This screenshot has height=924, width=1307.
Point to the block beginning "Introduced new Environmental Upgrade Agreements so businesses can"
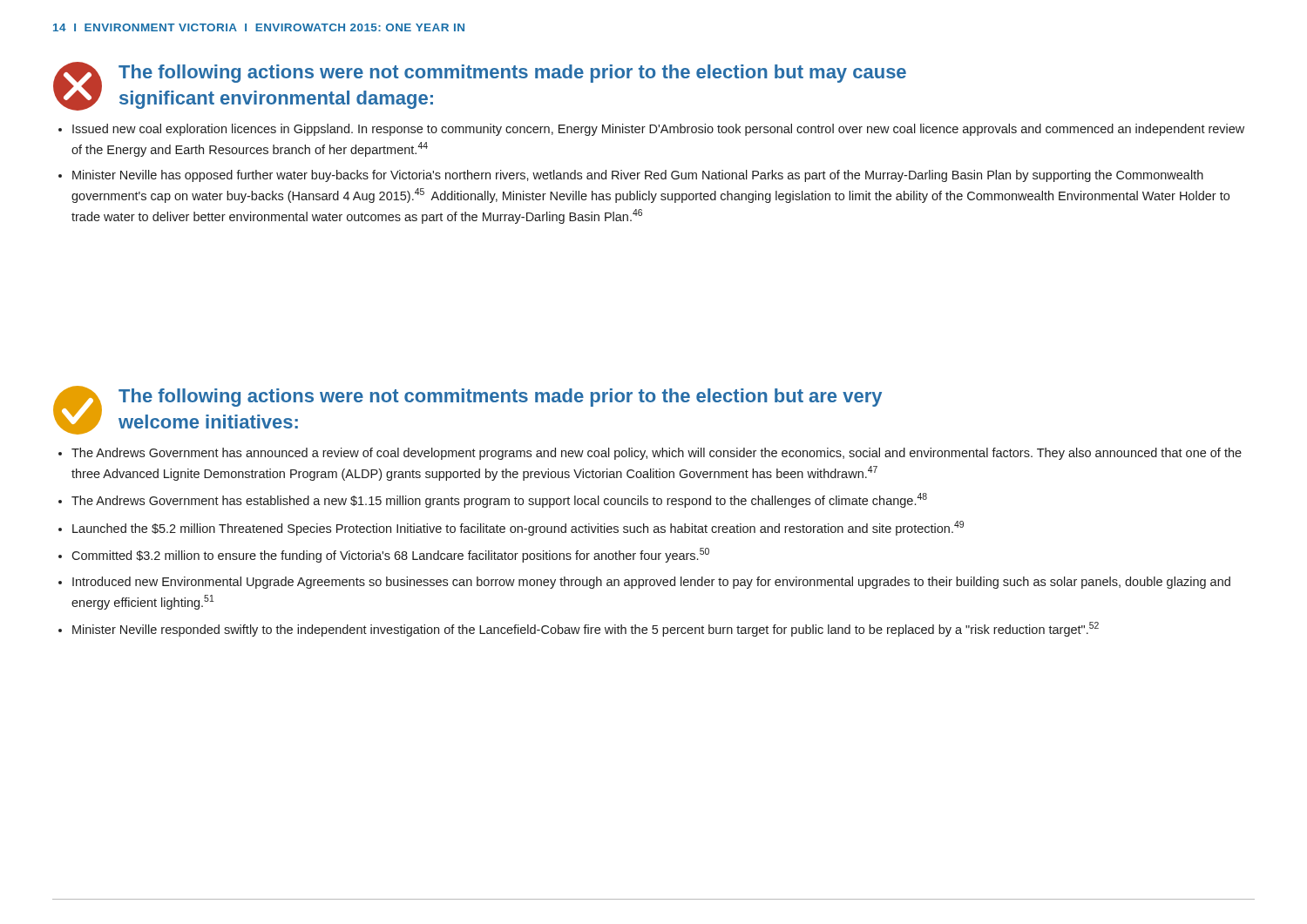click(651, 592)
